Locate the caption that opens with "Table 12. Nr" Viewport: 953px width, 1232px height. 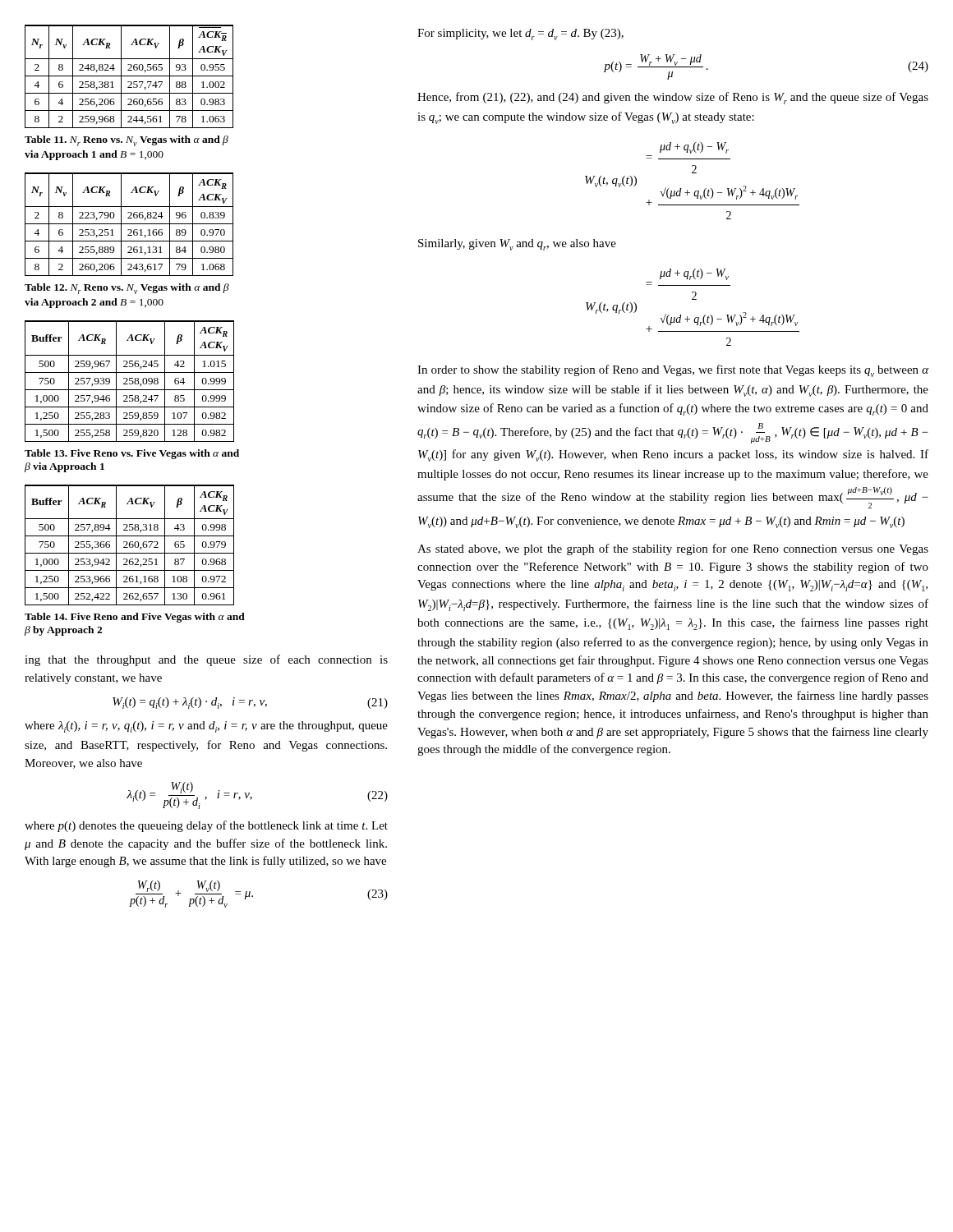pos(127,295)
